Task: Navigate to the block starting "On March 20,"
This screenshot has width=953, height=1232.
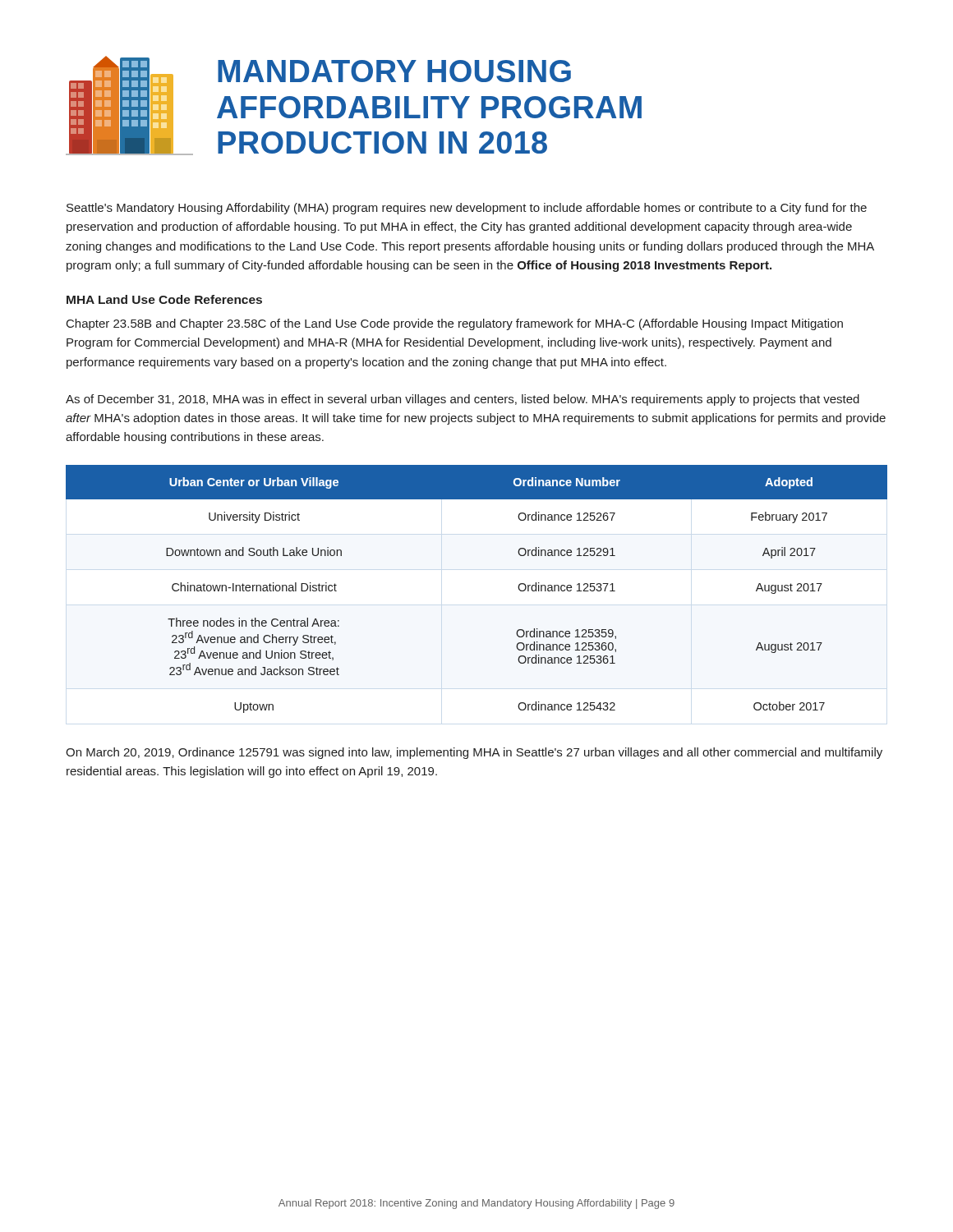Action: pos(474,761)
